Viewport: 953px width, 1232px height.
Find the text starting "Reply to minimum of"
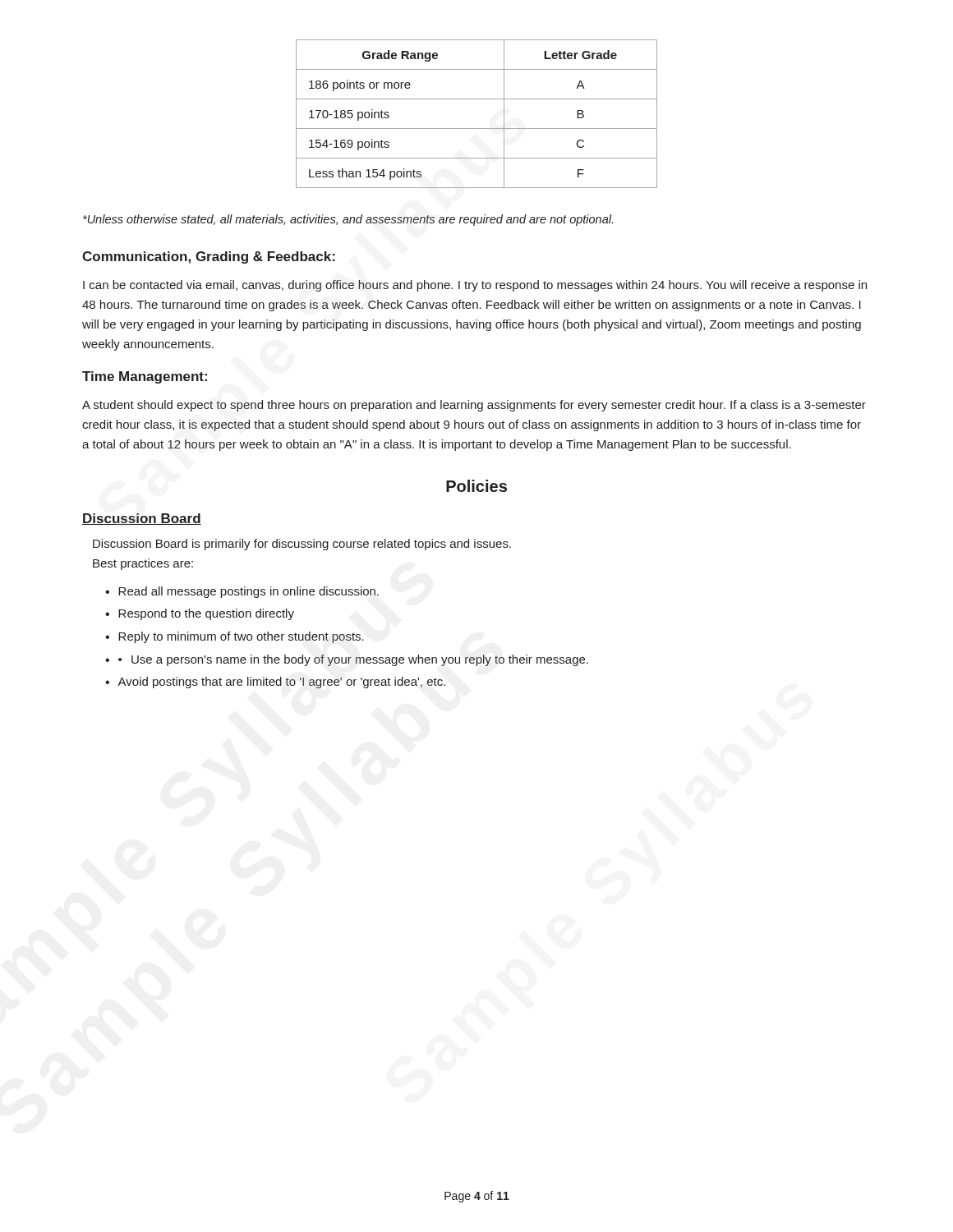(x=241, y=636)
